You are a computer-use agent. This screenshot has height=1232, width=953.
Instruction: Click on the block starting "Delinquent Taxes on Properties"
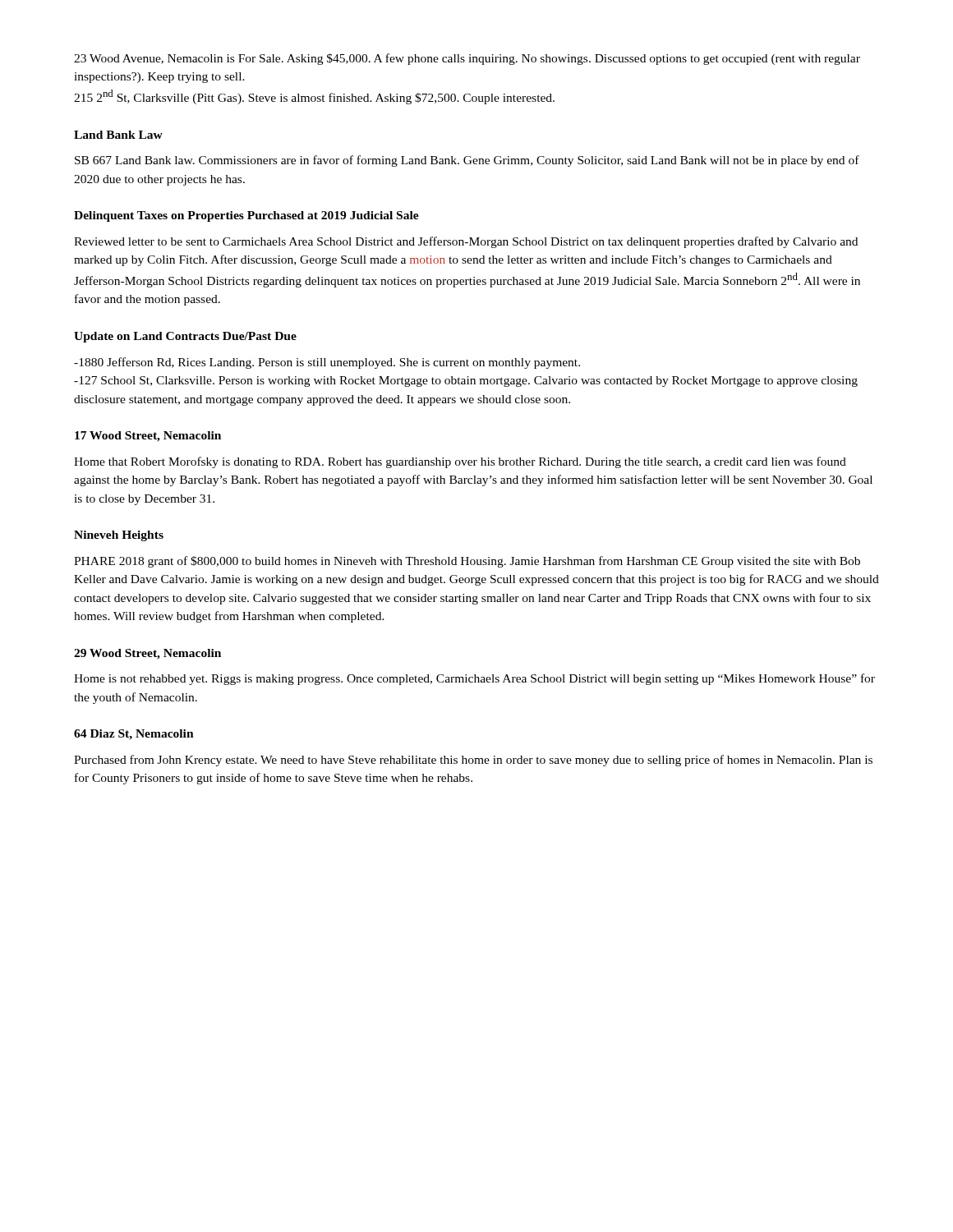(x=246, y=215)
